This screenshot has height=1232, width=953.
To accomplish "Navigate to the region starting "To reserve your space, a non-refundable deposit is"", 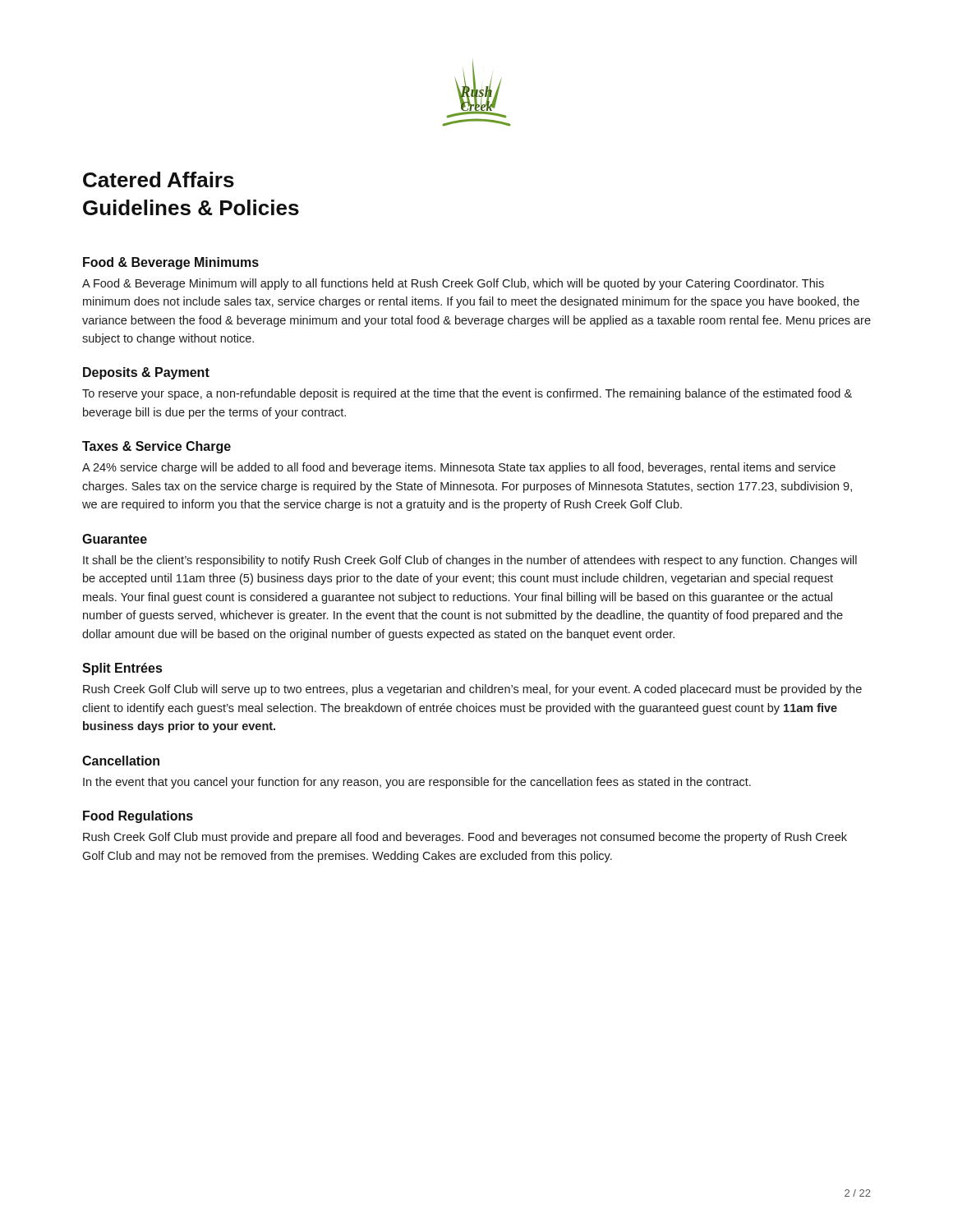I will pos(467,403).
